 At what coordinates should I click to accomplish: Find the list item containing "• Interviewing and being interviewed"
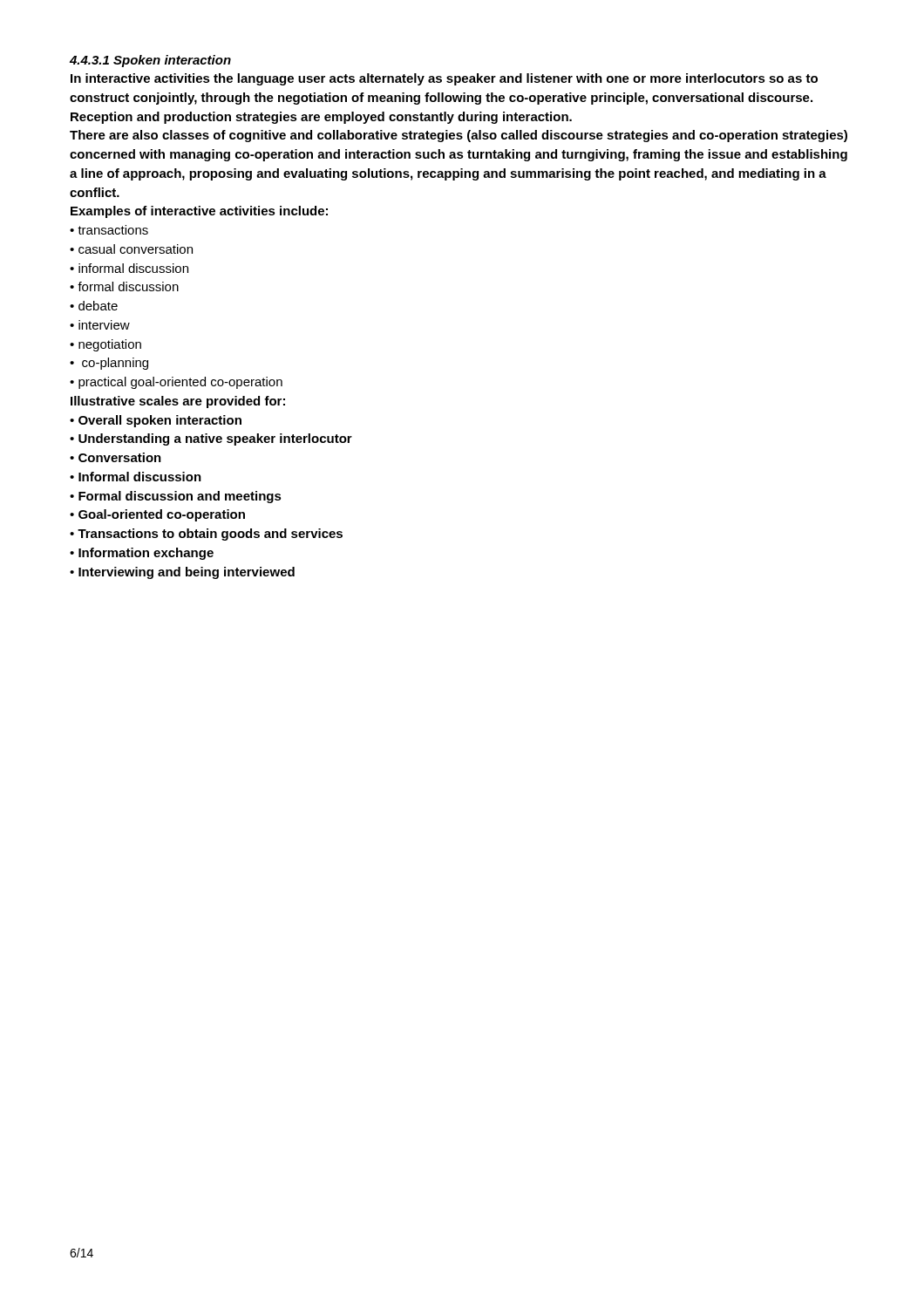click(182, 571)
